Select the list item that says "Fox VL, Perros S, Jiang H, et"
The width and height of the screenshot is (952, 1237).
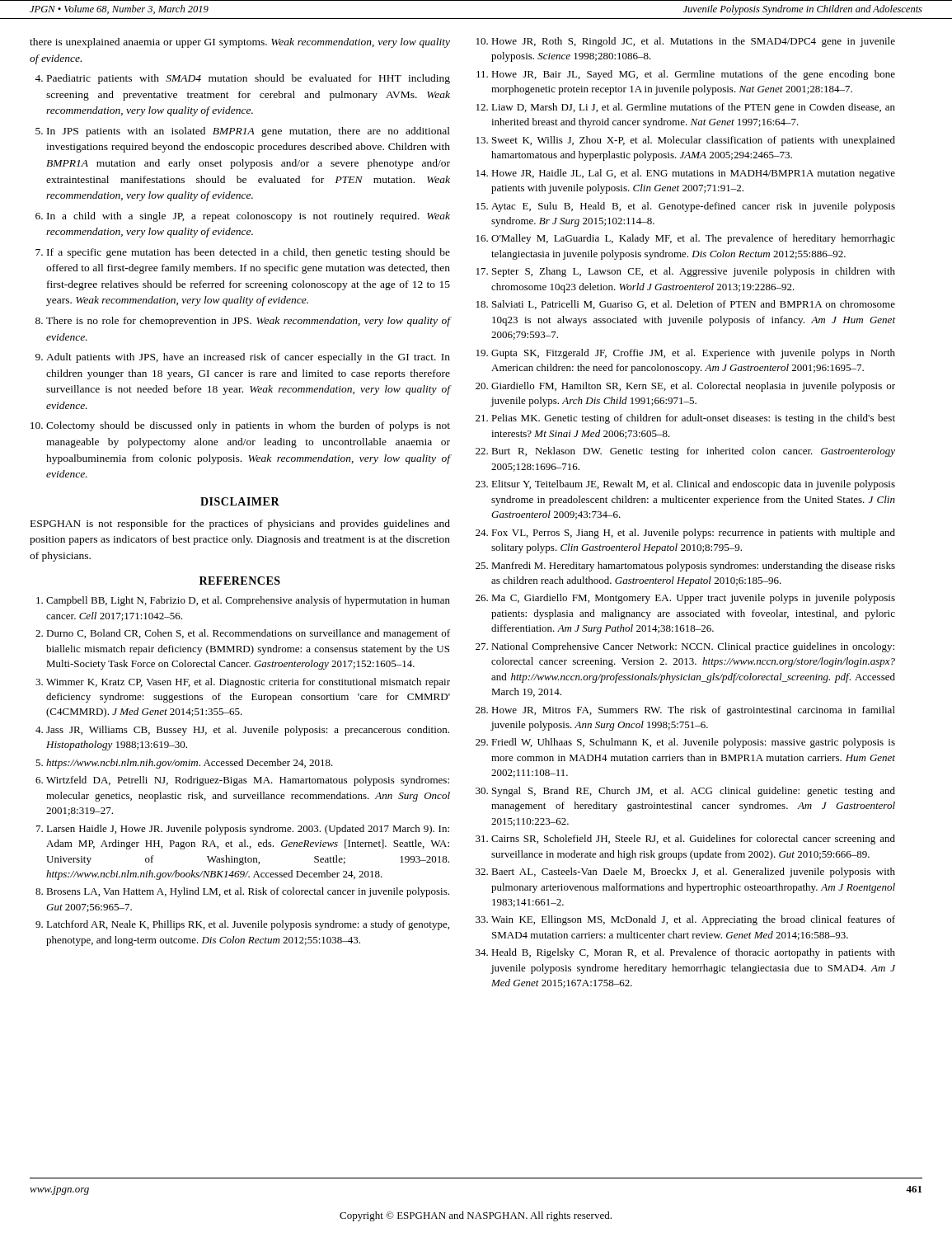tap(693, 540)
